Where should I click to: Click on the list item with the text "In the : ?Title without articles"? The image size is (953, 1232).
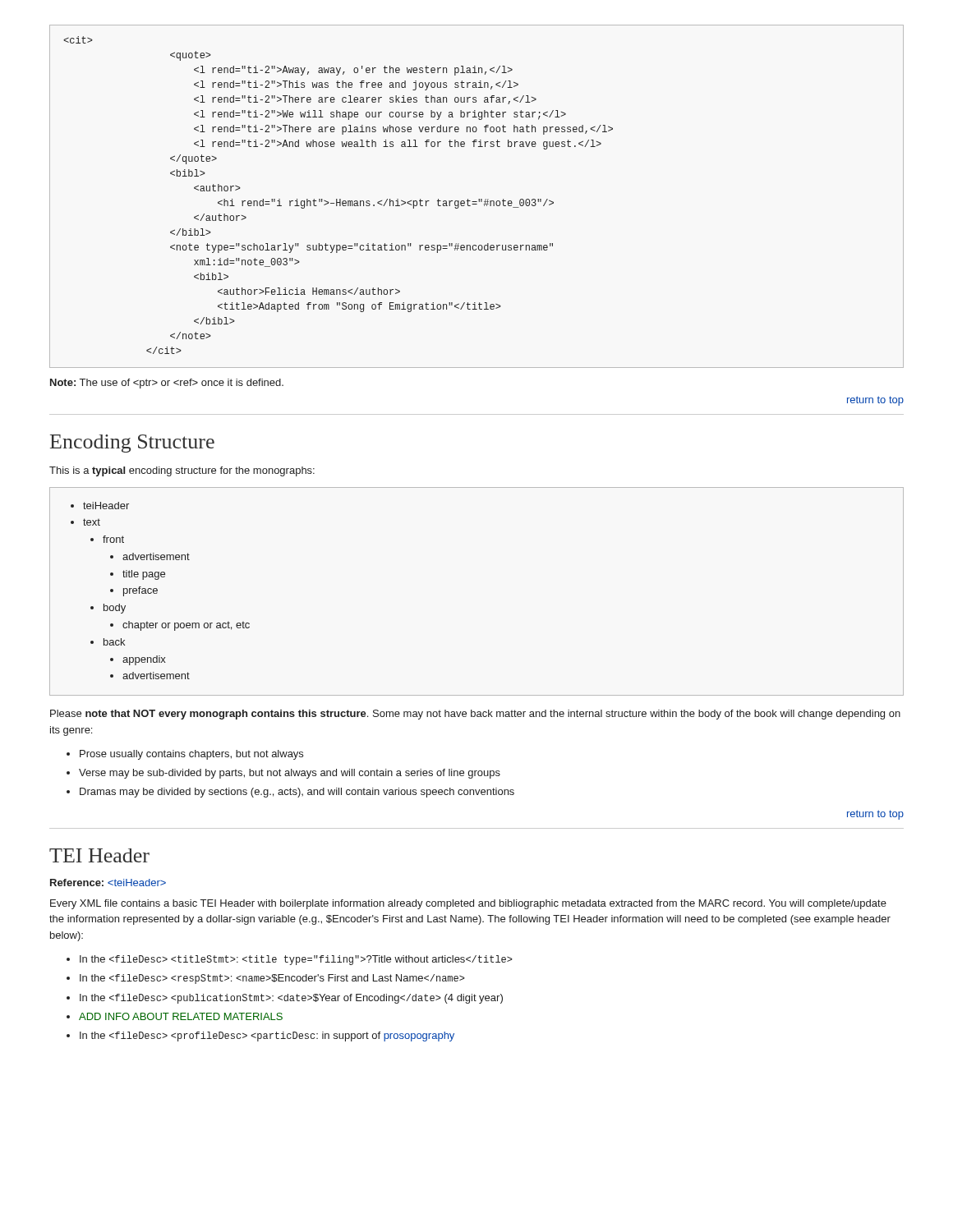pos(476,960)
